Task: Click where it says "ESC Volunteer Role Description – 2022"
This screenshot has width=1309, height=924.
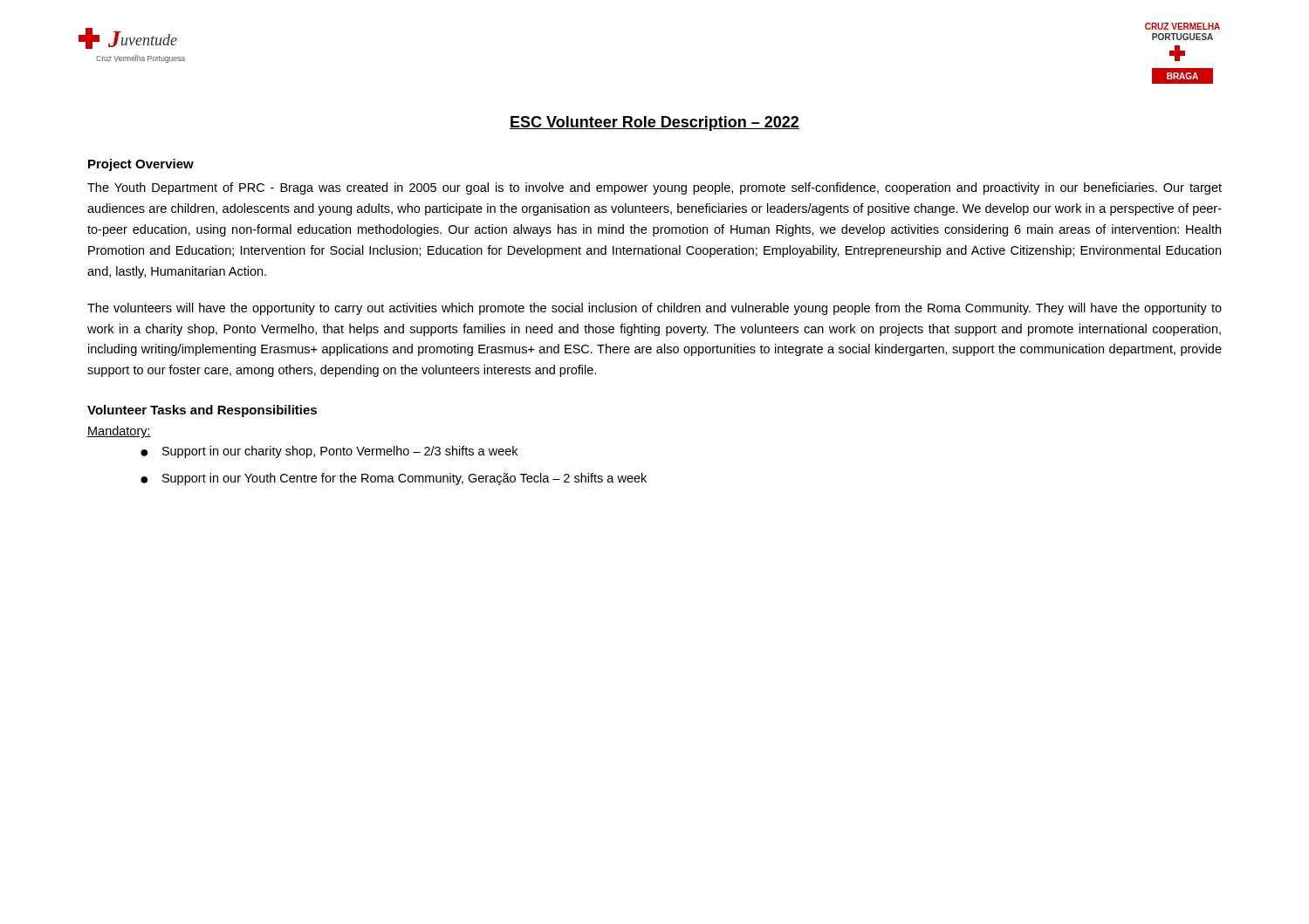Action: pyautogui.click(x=654, y=122)
